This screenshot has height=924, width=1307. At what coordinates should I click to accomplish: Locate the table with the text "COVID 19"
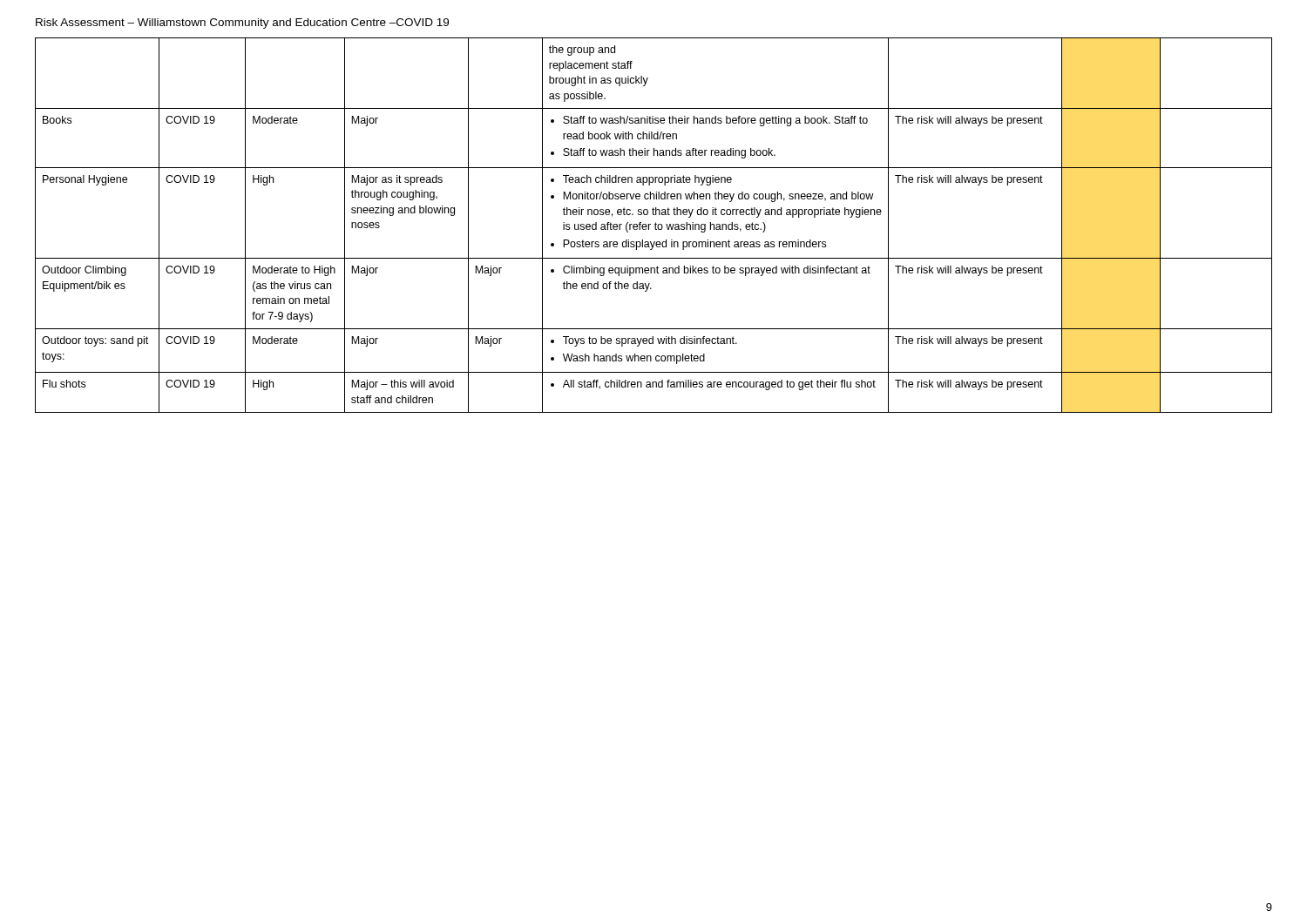click(x=654, y=225)
